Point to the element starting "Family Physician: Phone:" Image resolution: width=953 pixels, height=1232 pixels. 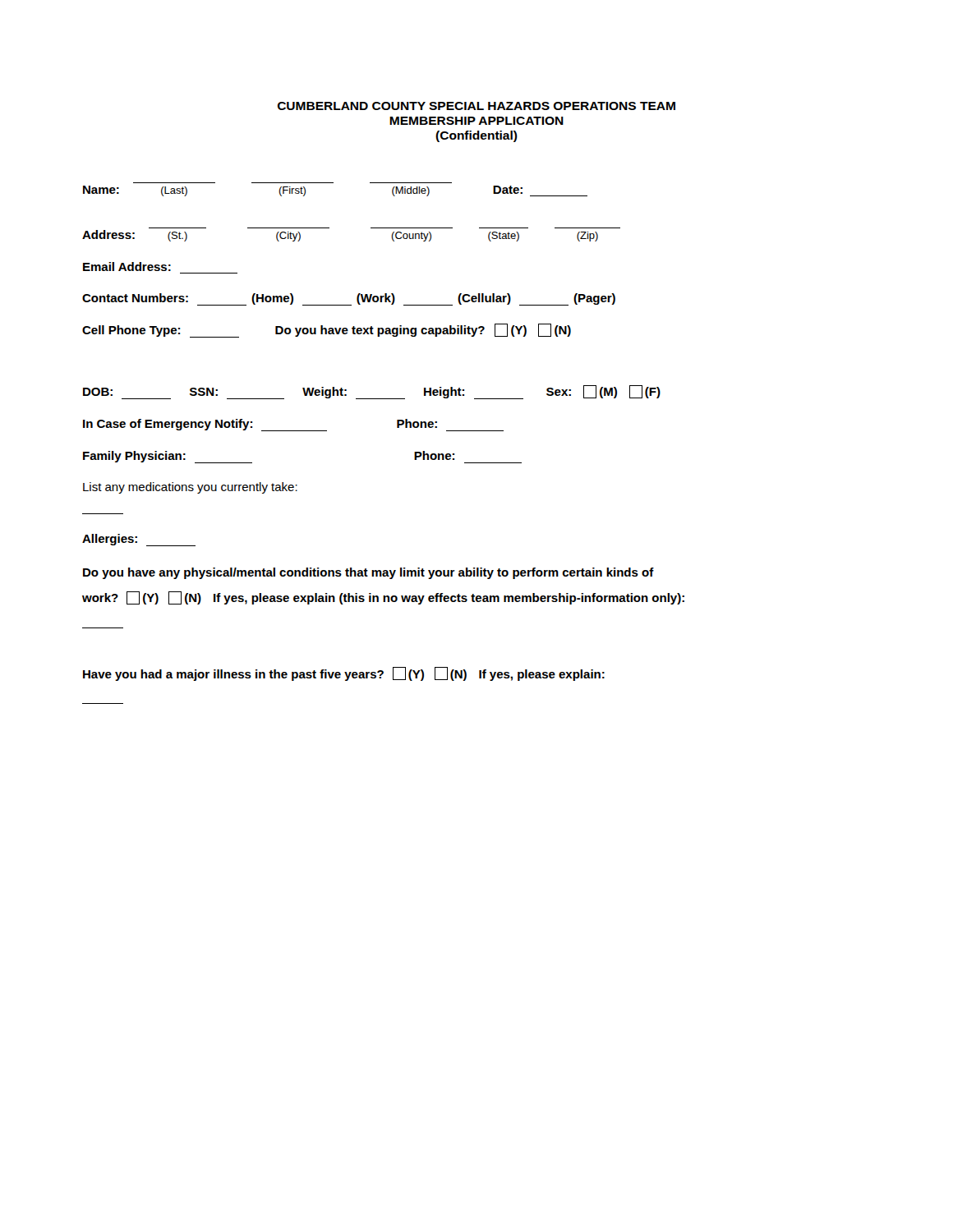132,456
